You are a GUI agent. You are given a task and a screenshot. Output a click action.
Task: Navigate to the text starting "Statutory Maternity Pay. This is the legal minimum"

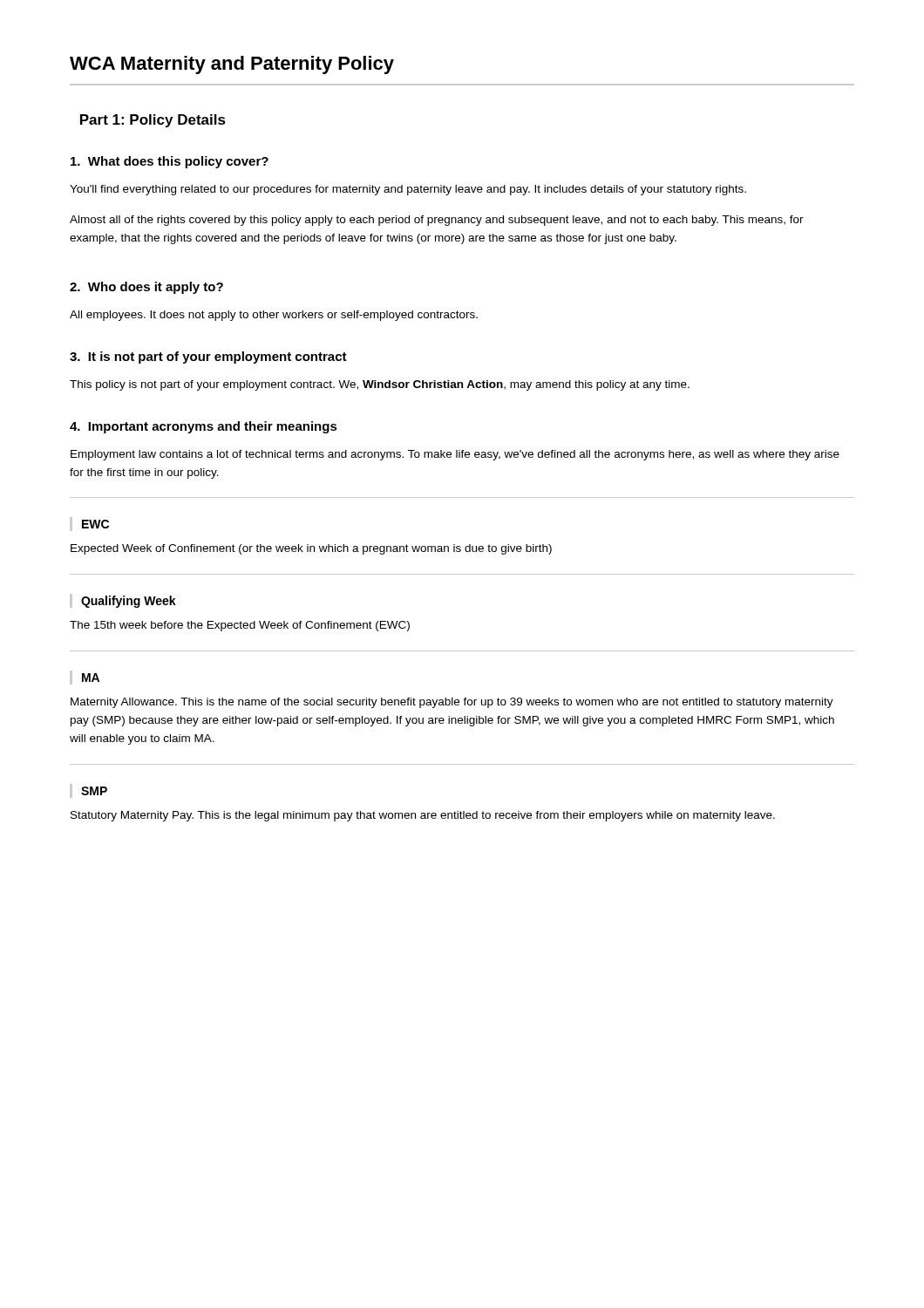pyautogui.click(x=423, y=815)
